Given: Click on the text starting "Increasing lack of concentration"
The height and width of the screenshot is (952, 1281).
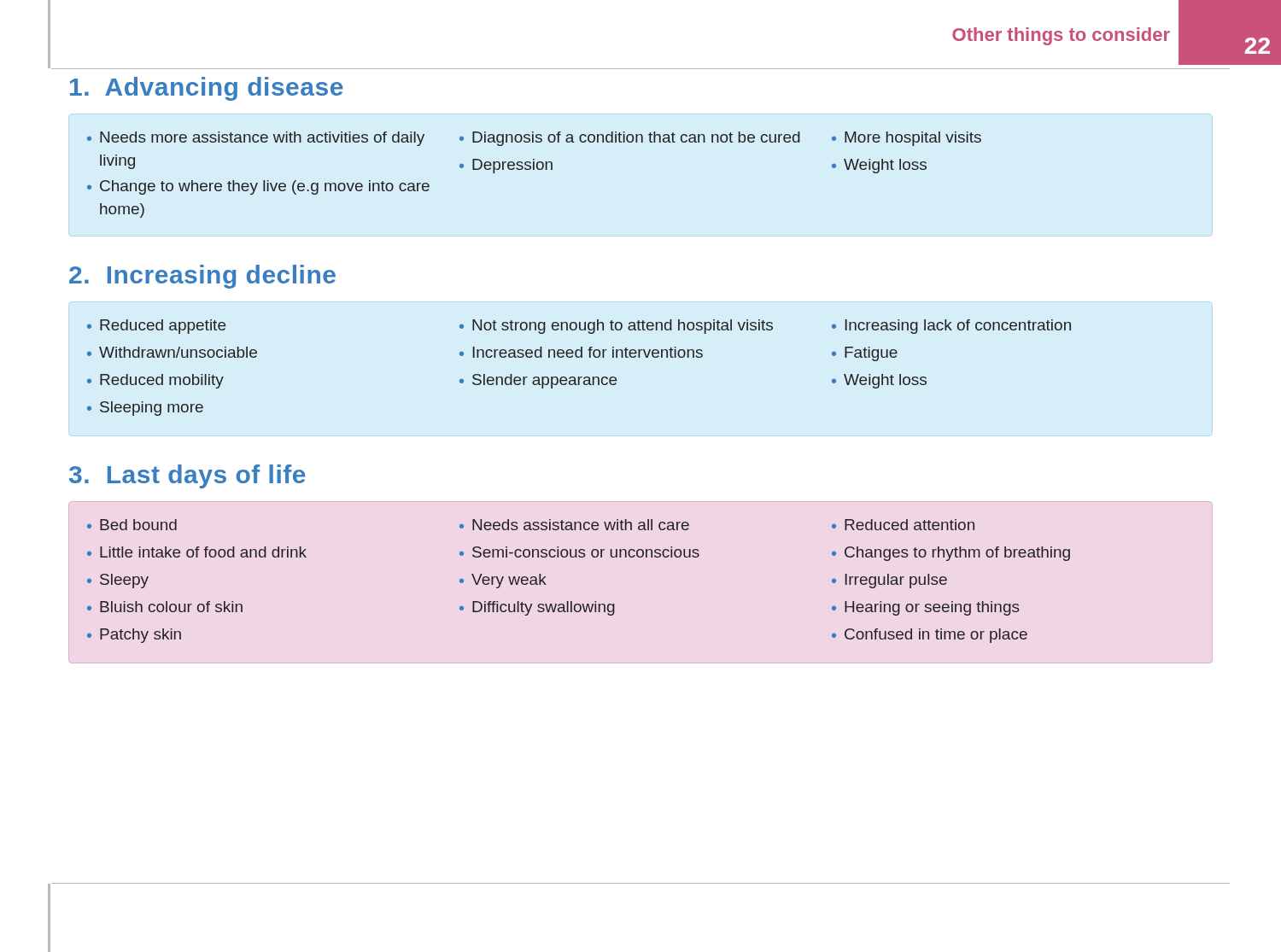Looking at the screenshot, I should point(1013,326).
